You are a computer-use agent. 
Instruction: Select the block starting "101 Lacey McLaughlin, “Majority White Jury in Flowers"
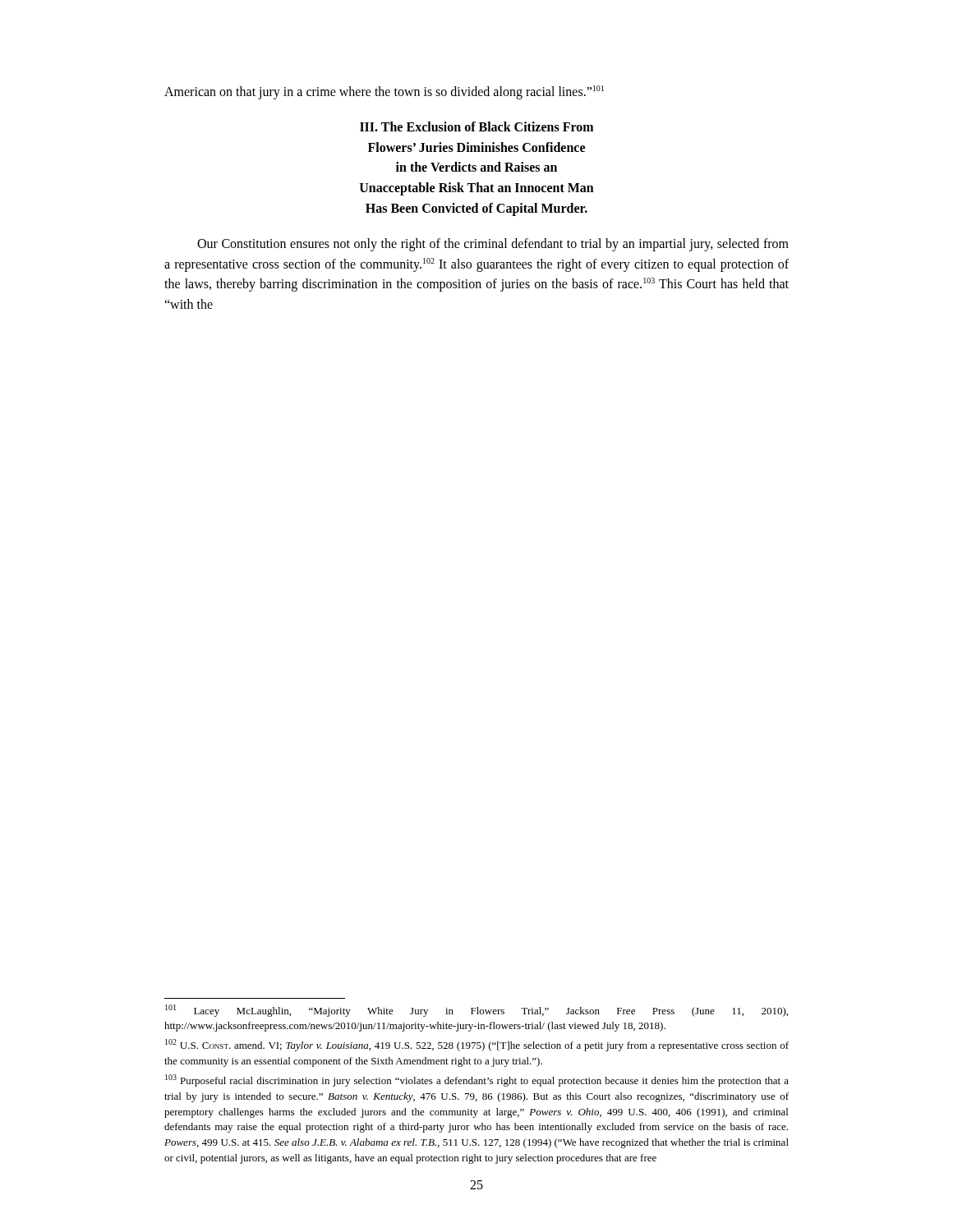476,1018
